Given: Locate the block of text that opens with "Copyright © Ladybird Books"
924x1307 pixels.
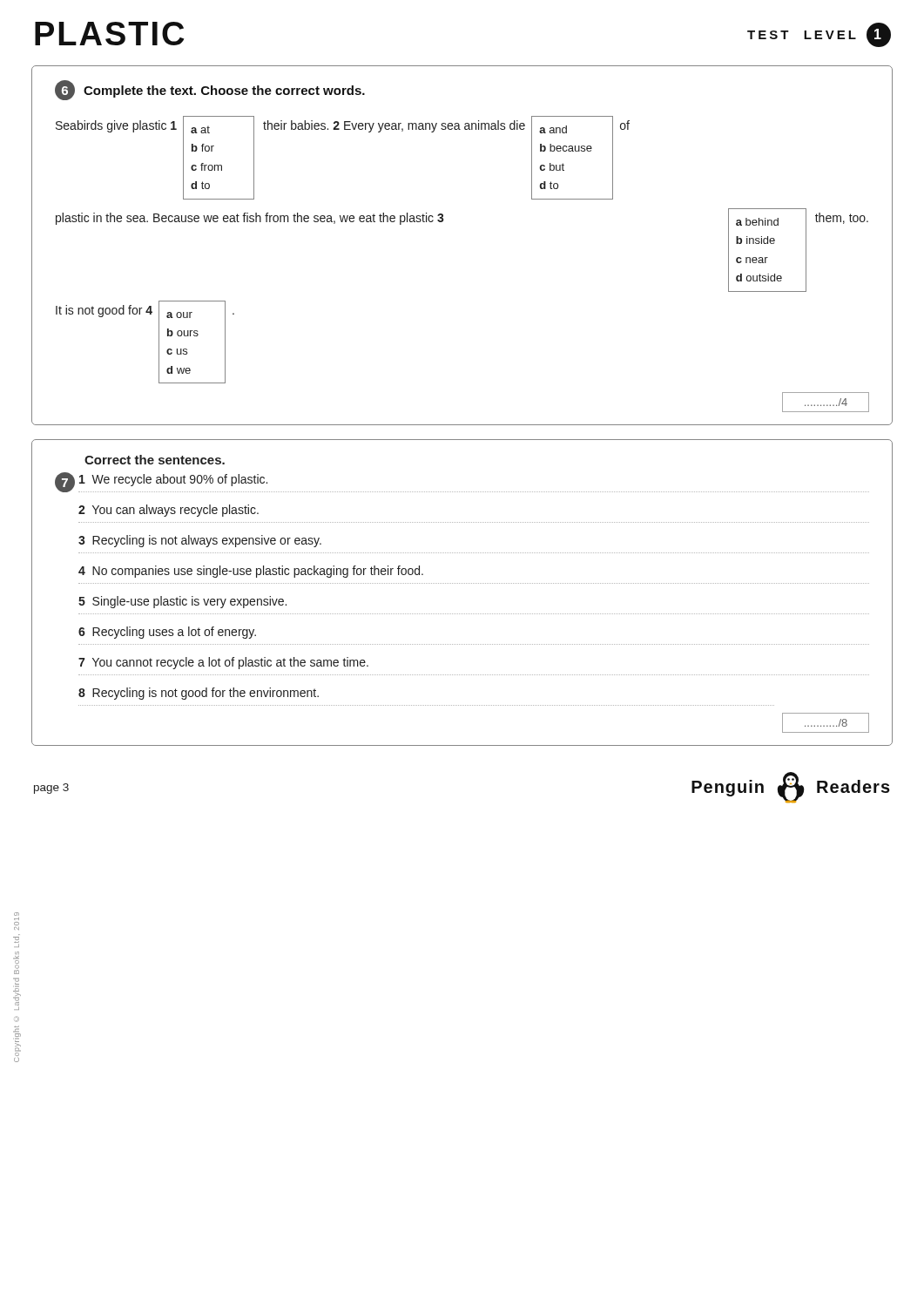Looking at the screenshot, I should (17, 987).
